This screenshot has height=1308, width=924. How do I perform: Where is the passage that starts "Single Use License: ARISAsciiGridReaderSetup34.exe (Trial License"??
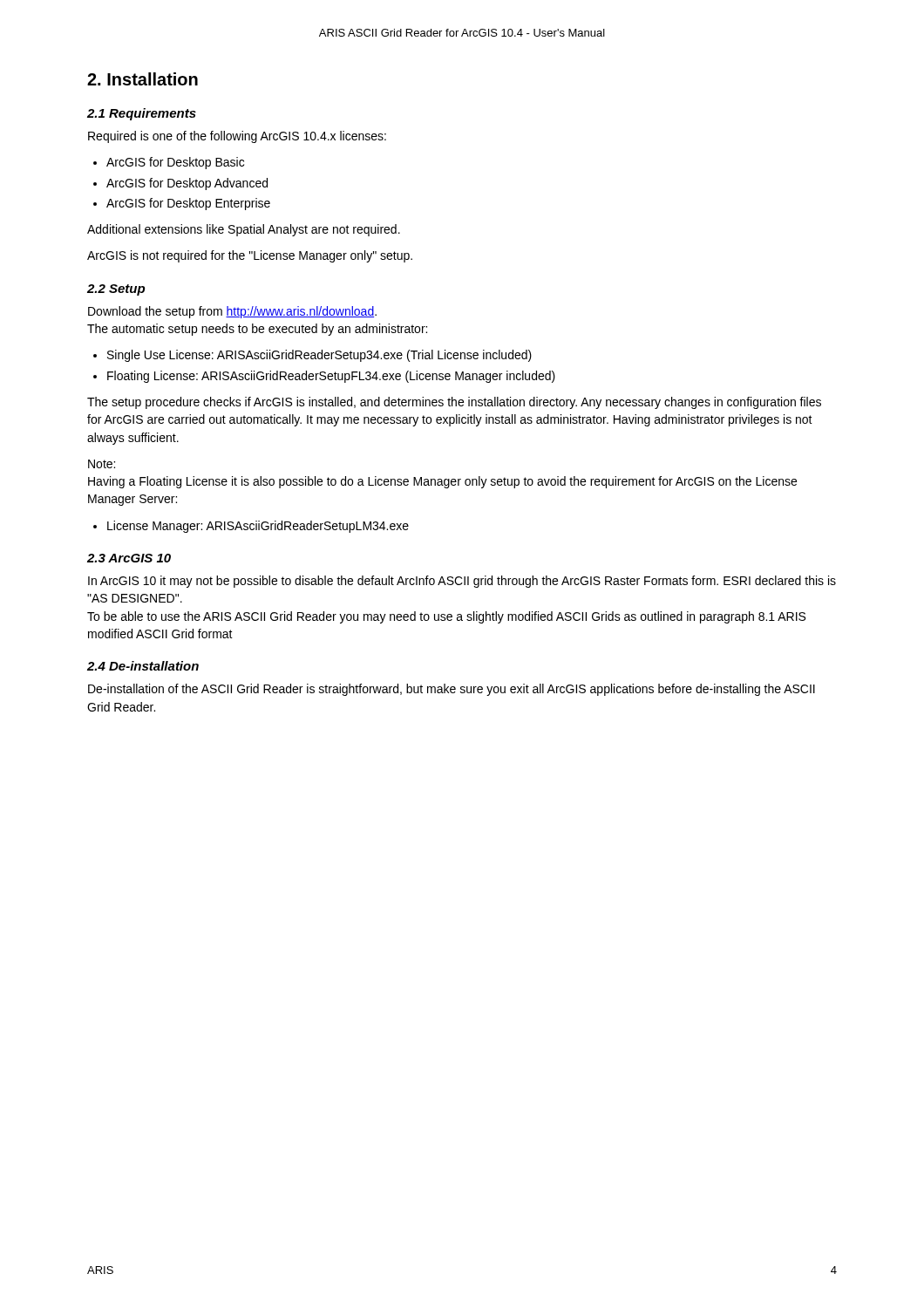(462, 355)
